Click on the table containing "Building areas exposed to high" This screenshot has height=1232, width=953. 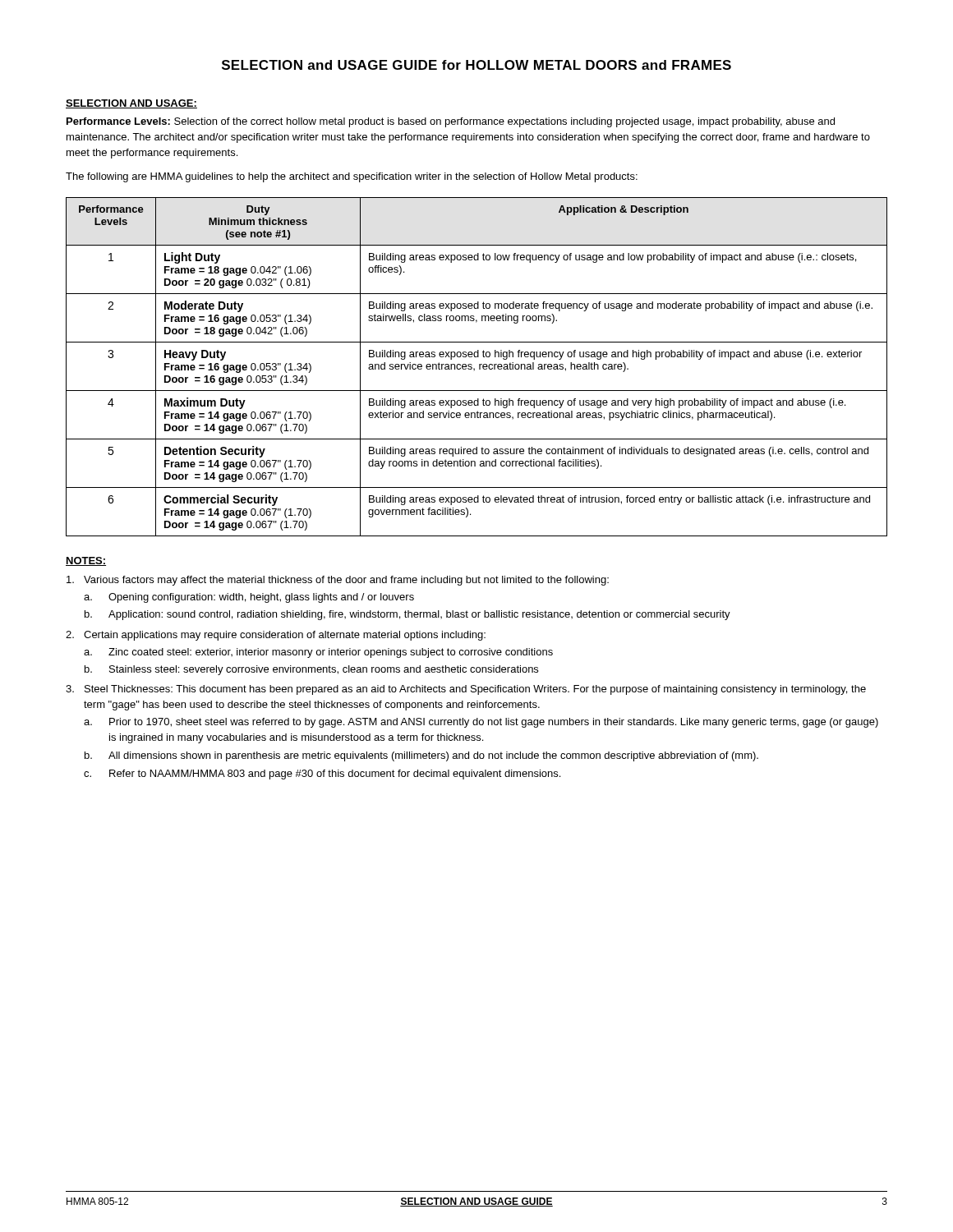point(476,367)
